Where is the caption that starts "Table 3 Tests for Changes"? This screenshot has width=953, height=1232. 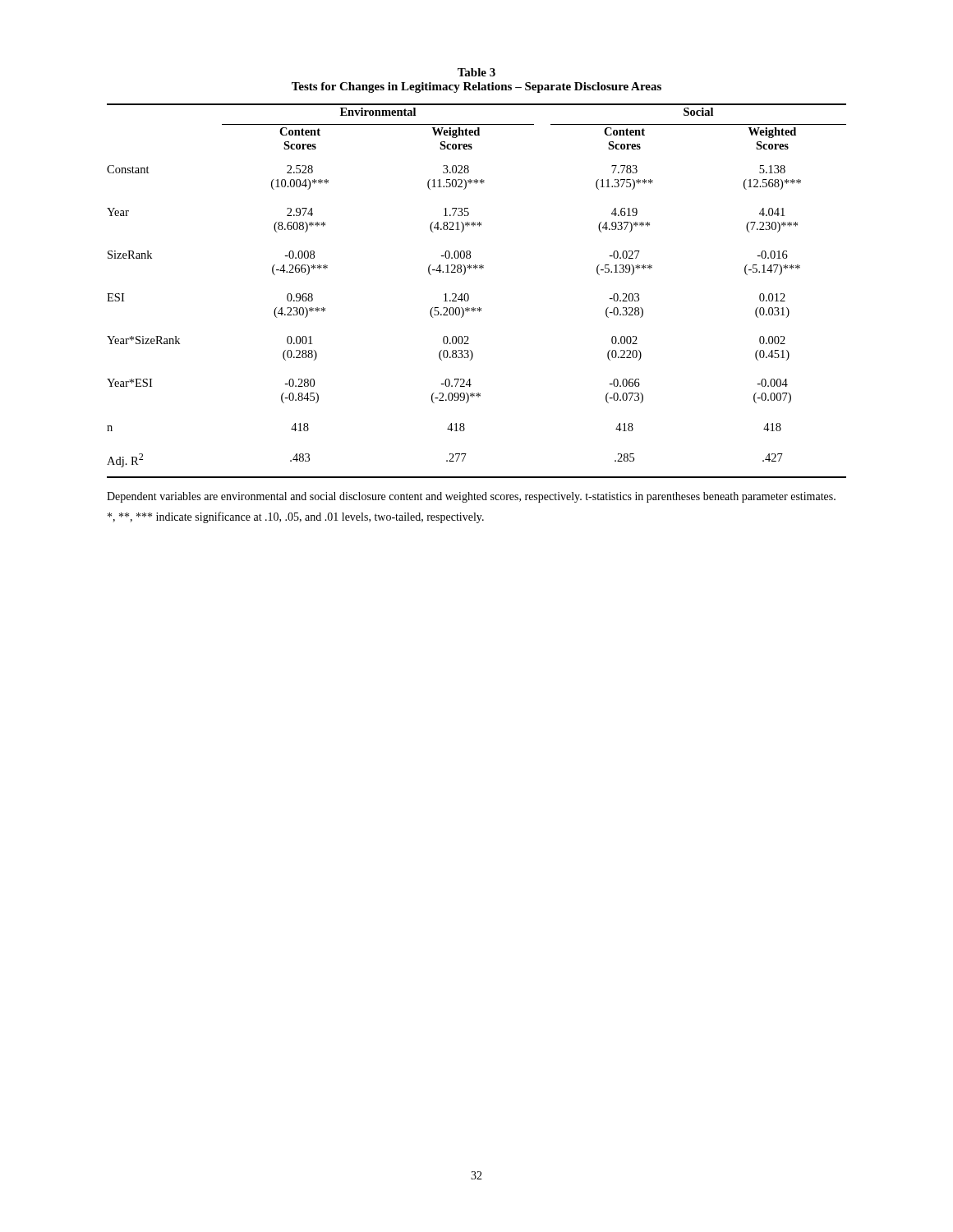tap(476, 80)
